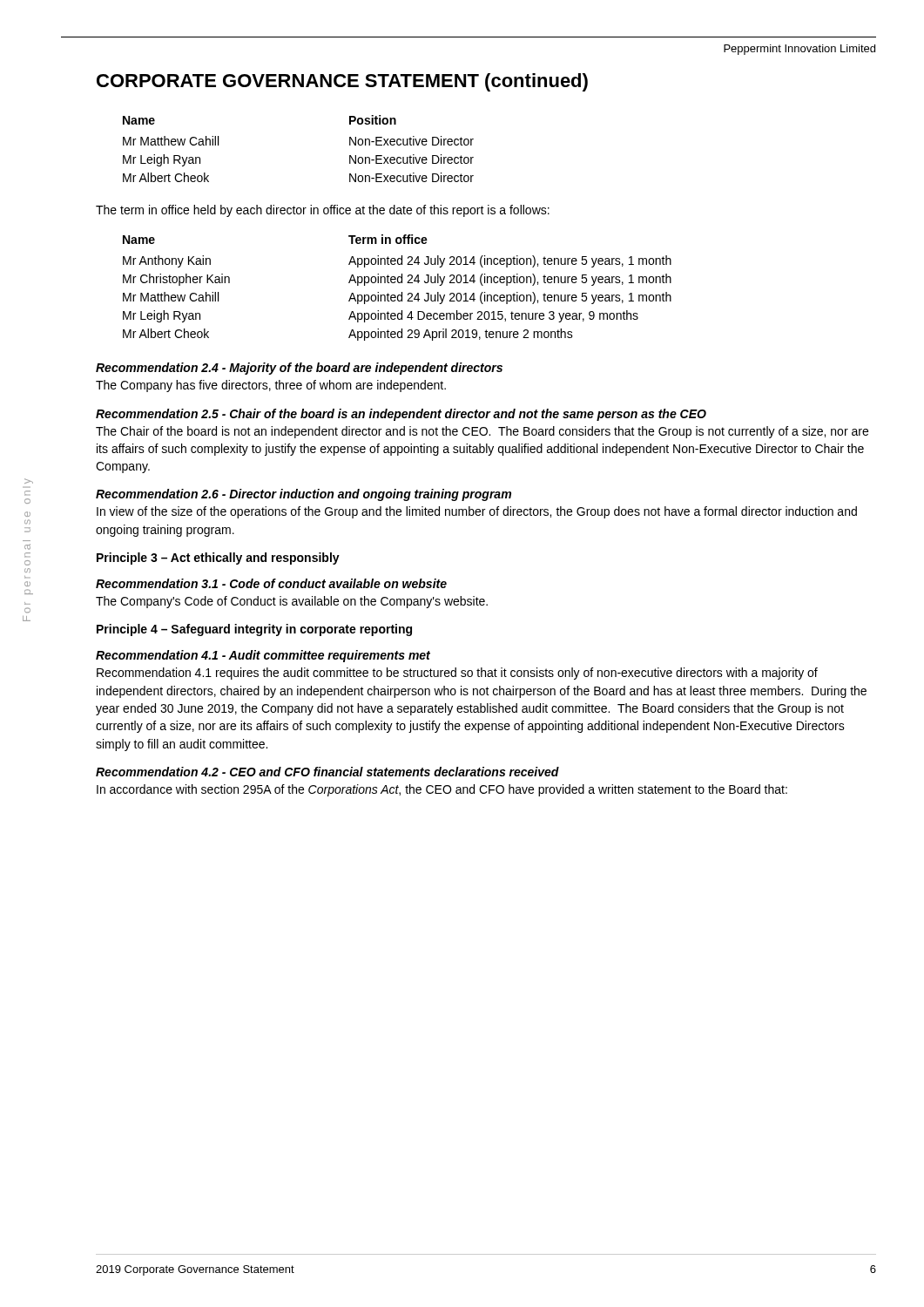Click on the text block that reads "Recommendation 4.1 requires"
This screenshot has width=924, height=1307.
coord(481,708)
